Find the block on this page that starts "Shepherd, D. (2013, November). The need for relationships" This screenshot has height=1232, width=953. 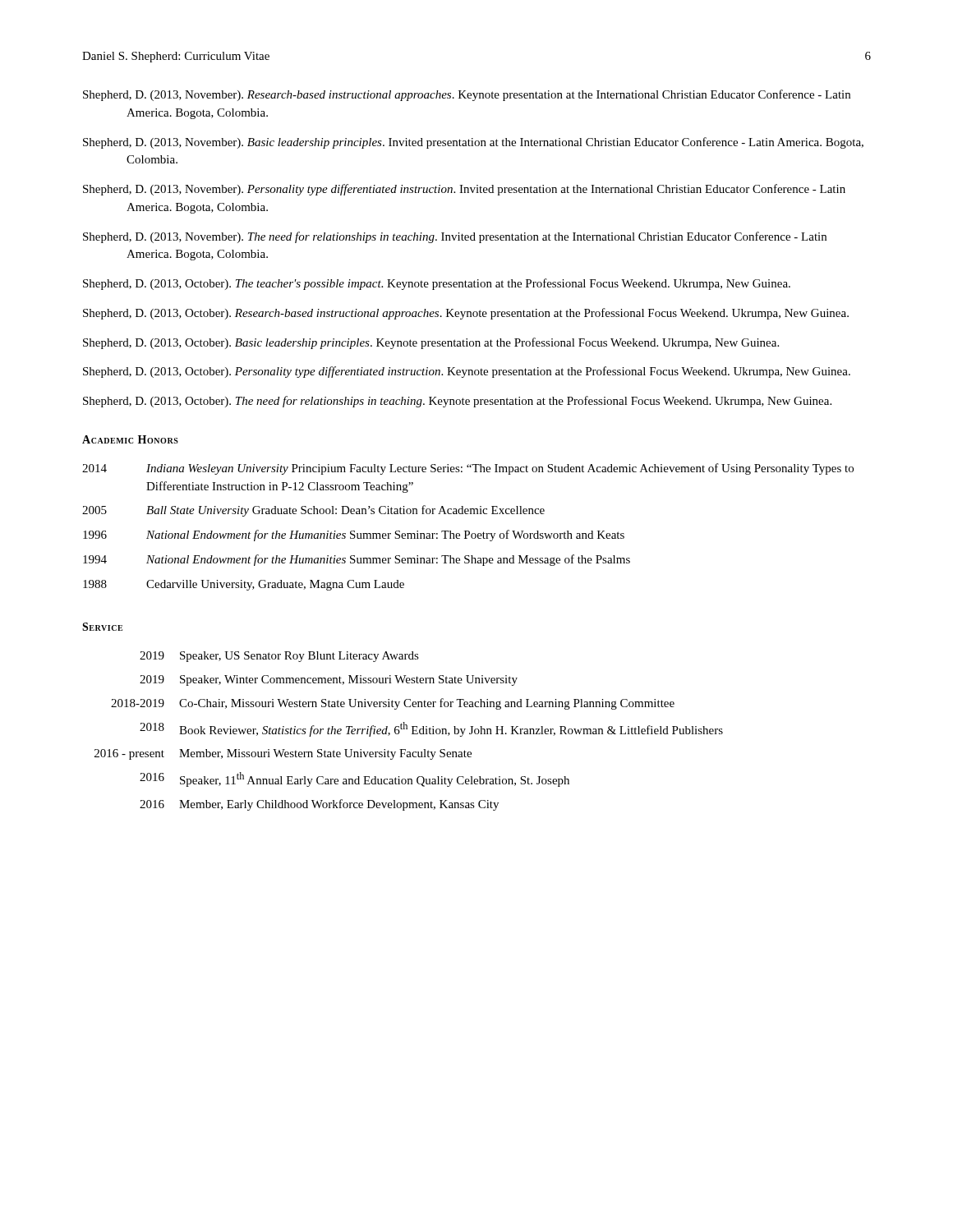(x=455, y=245)
